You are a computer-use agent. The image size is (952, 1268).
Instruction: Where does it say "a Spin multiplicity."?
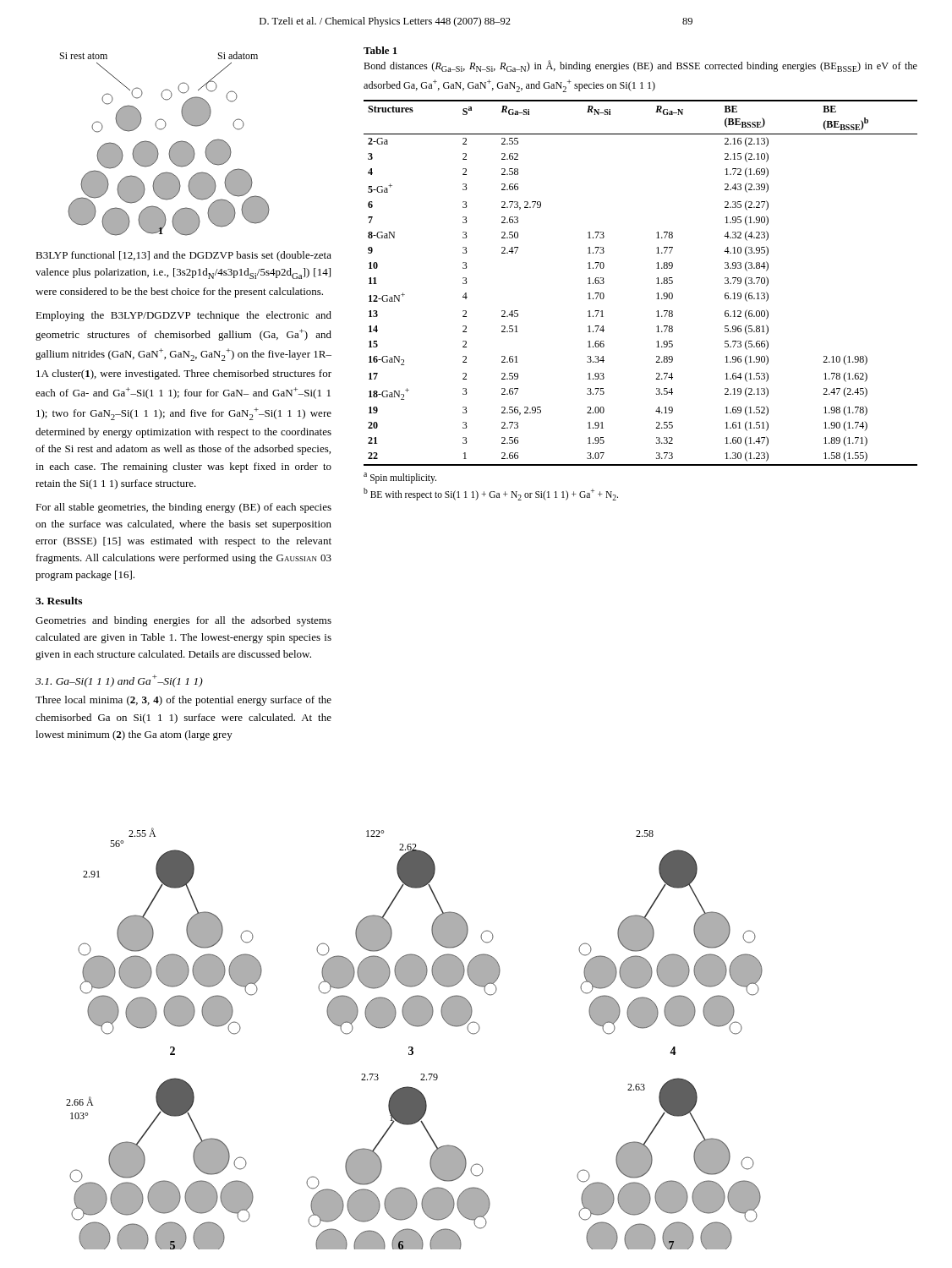[400, 476]
